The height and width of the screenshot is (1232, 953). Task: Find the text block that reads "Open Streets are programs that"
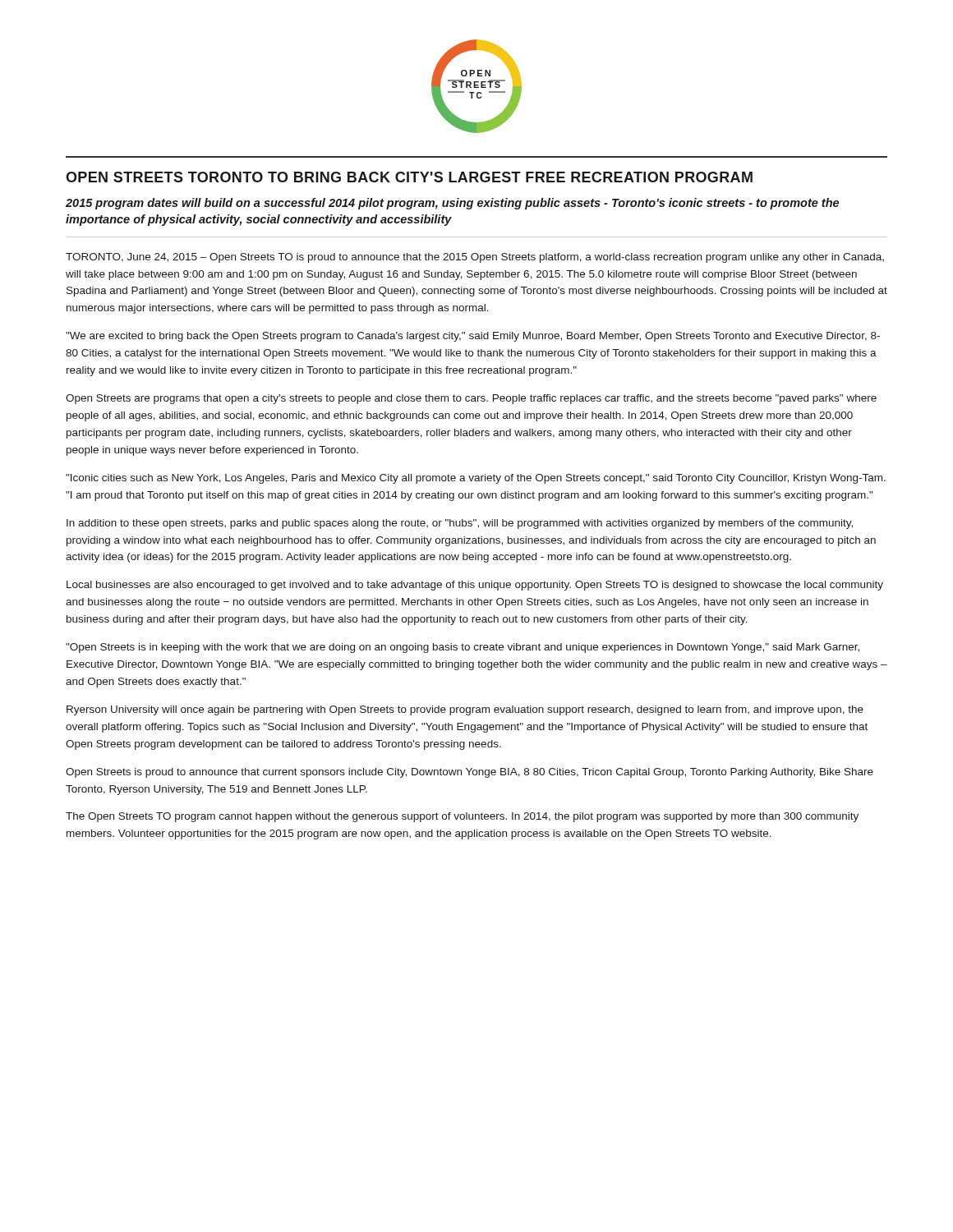coord(471,424)
